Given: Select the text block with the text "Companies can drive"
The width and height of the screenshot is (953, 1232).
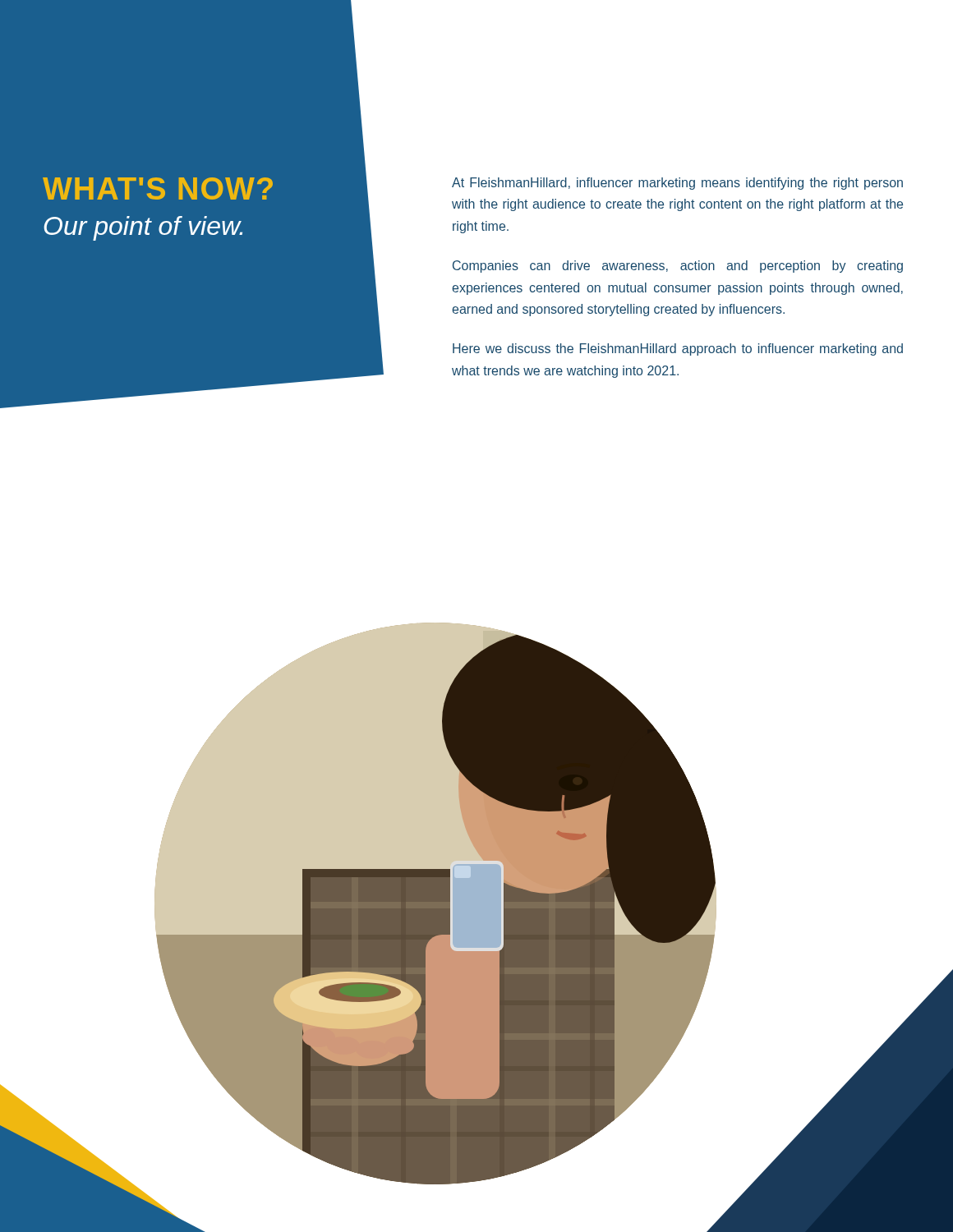Looking at the screenshot, I should 678,288.
